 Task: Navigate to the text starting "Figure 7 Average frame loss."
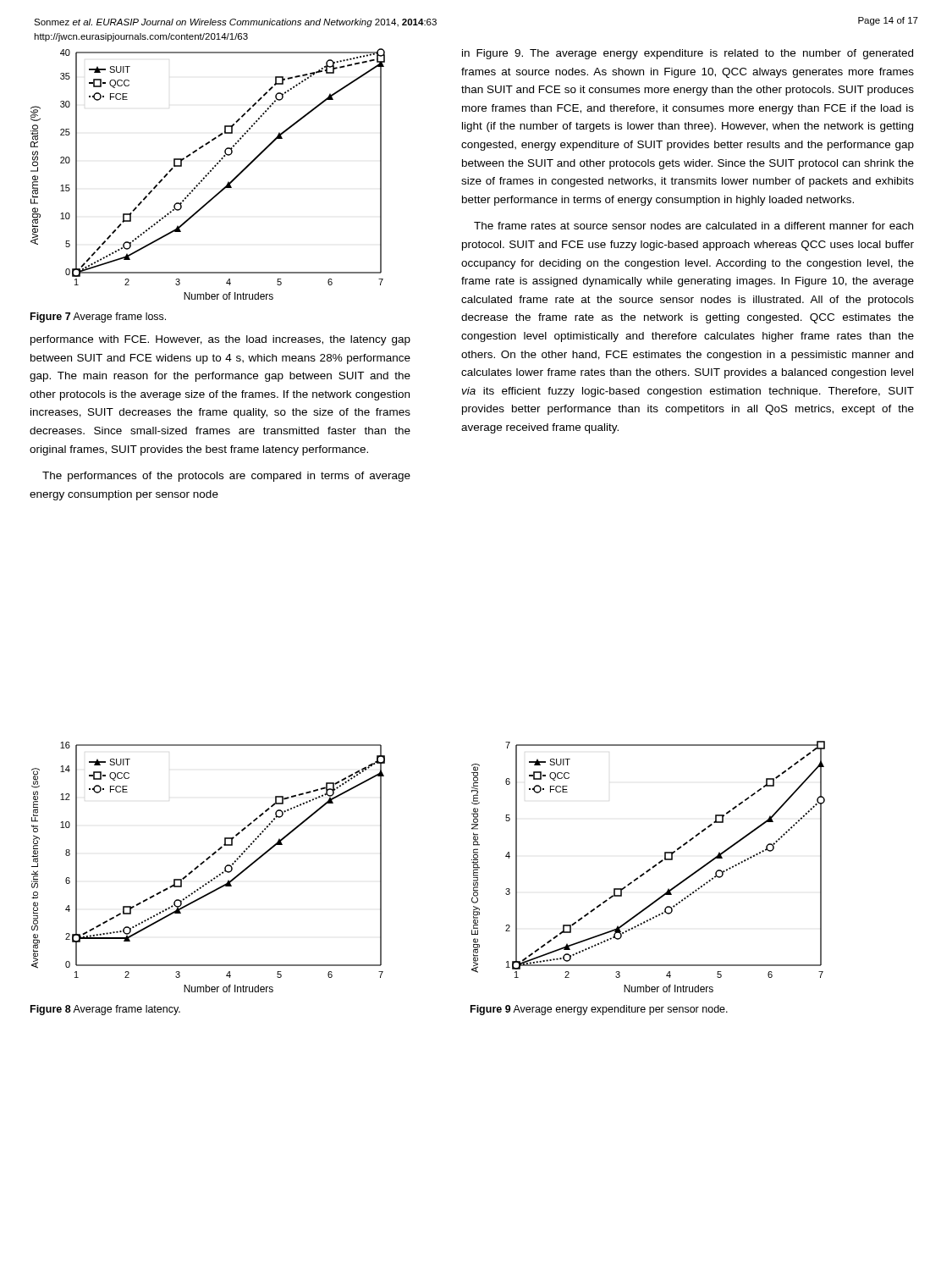(98, 317)
